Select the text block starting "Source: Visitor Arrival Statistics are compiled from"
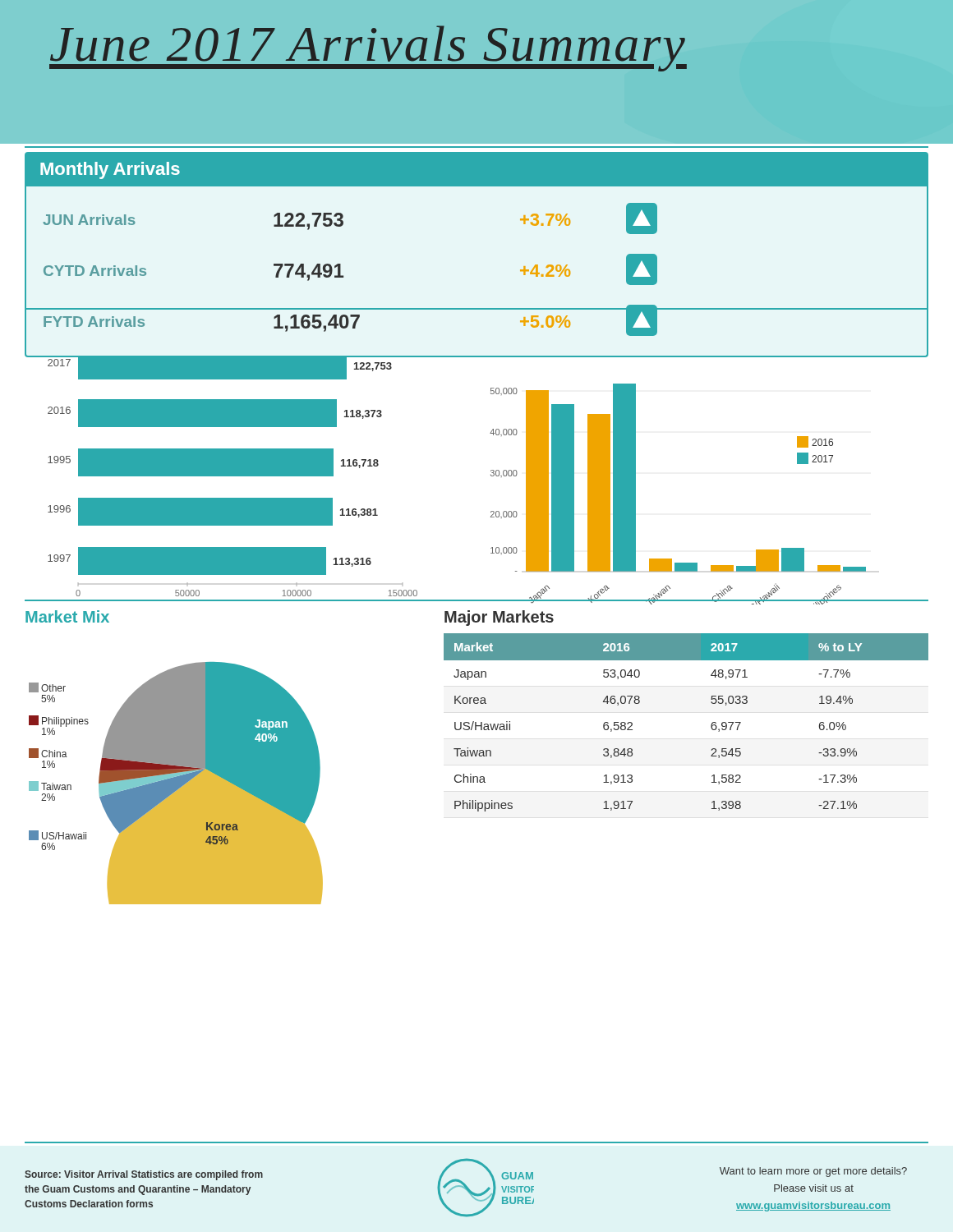The width and height of the screenshot is (953, 1232). tap(144, 1189)
